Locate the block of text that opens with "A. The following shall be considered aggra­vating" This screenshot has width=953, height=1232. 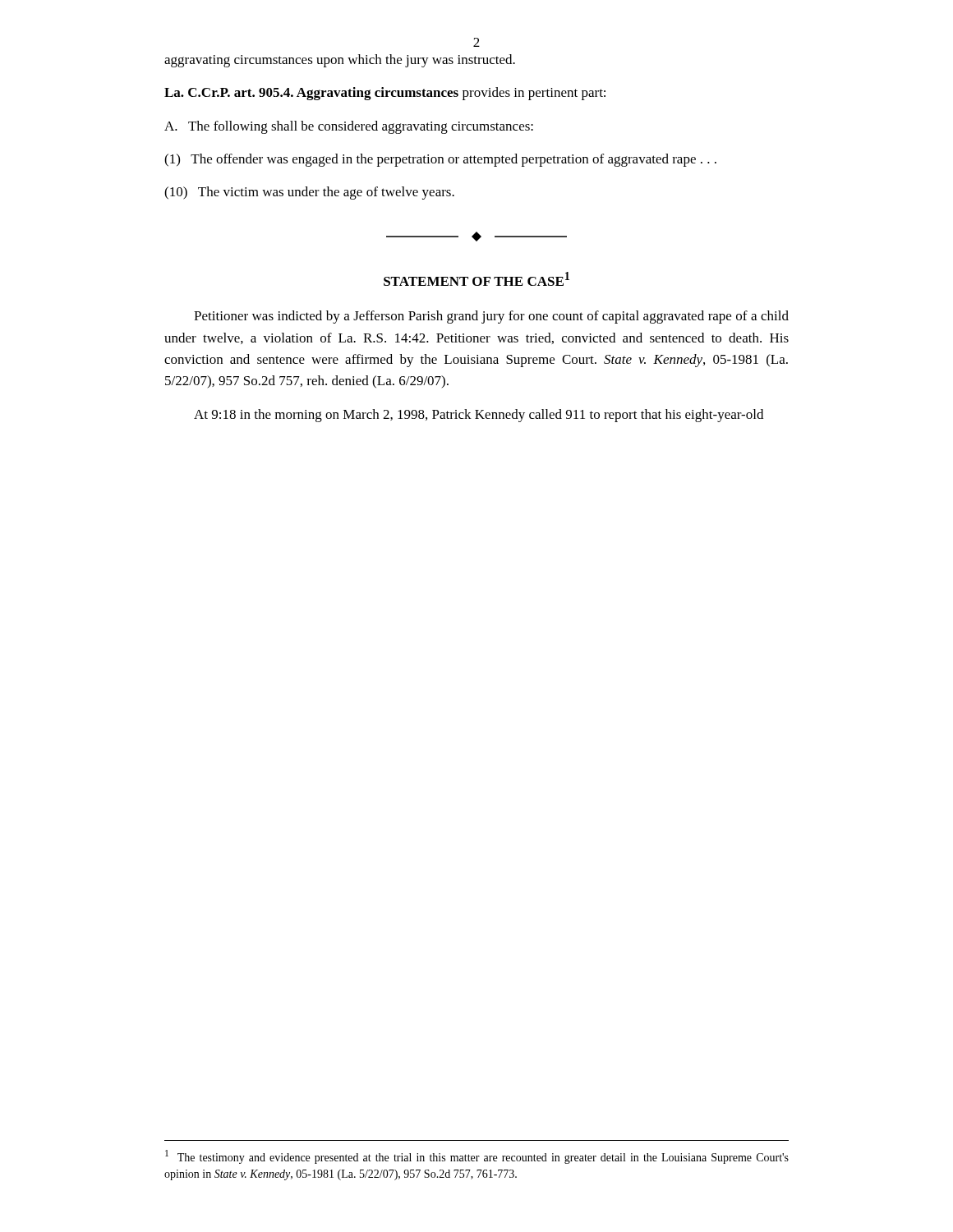pyautogui.click(x=349, y=126)
